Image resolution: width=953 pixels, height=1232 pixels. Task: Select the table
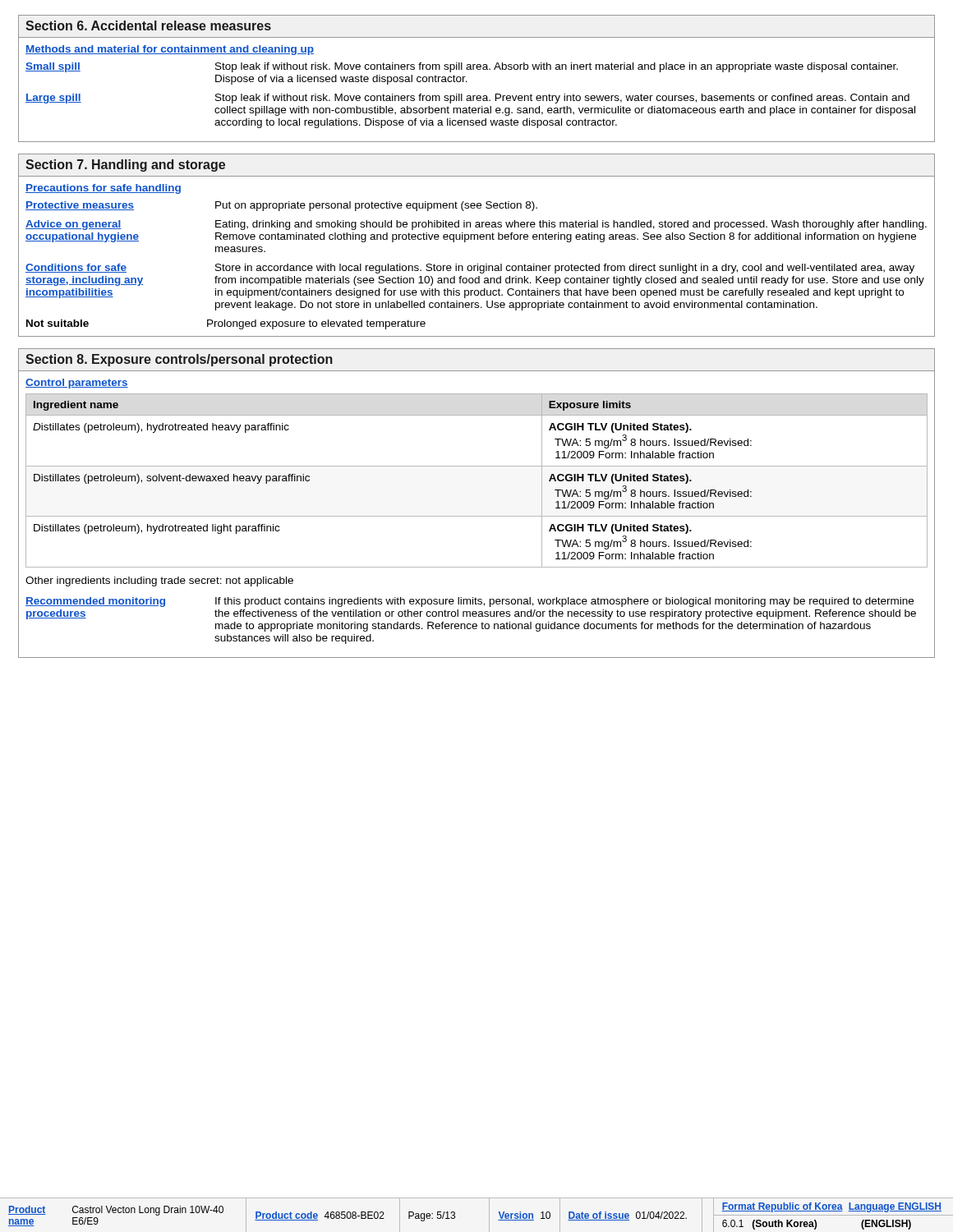click(476, 480)
